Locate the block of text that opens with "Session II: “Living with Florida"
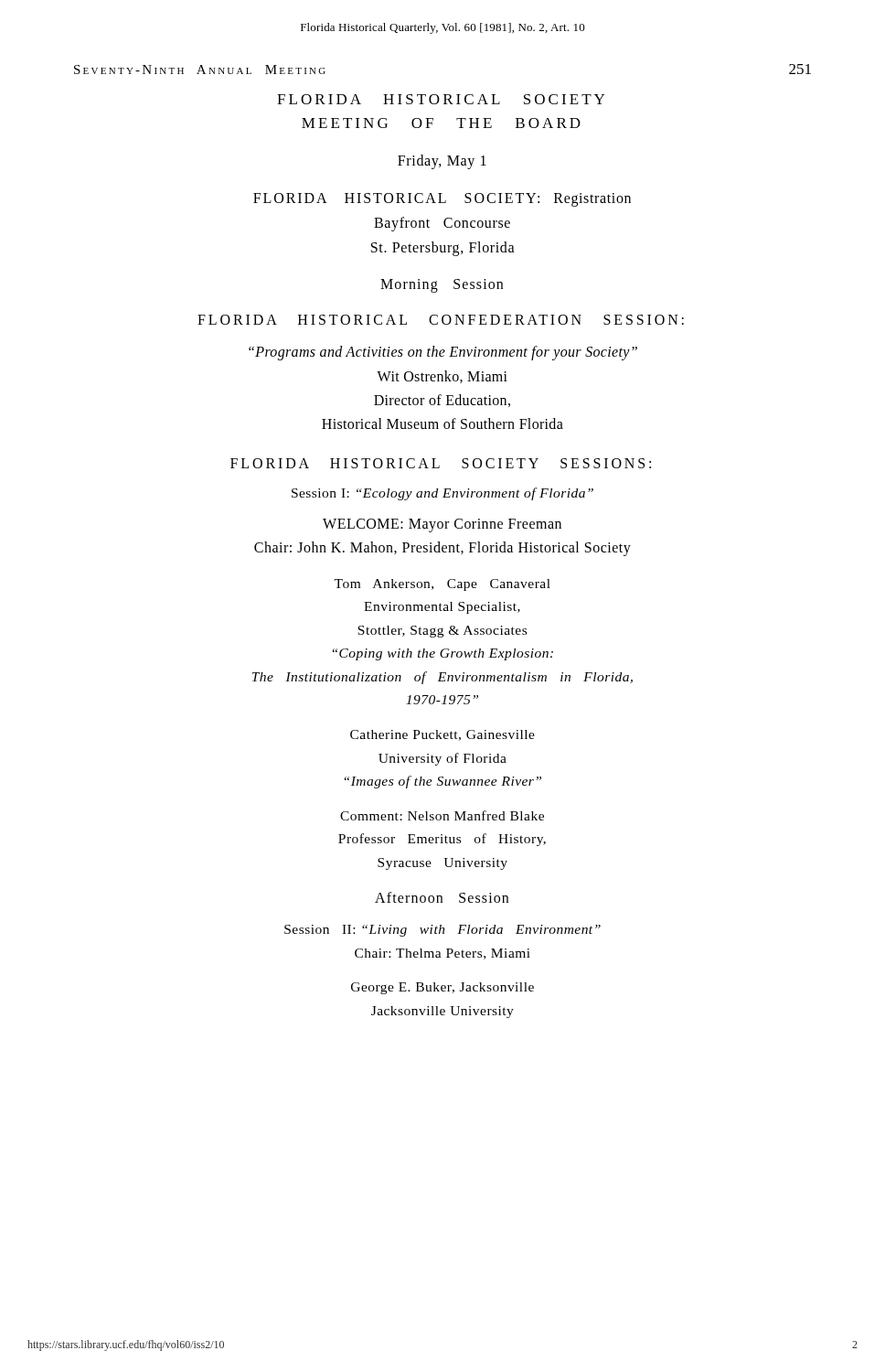885x1372 pixels. pyautogui.click(x=442, y=941)
